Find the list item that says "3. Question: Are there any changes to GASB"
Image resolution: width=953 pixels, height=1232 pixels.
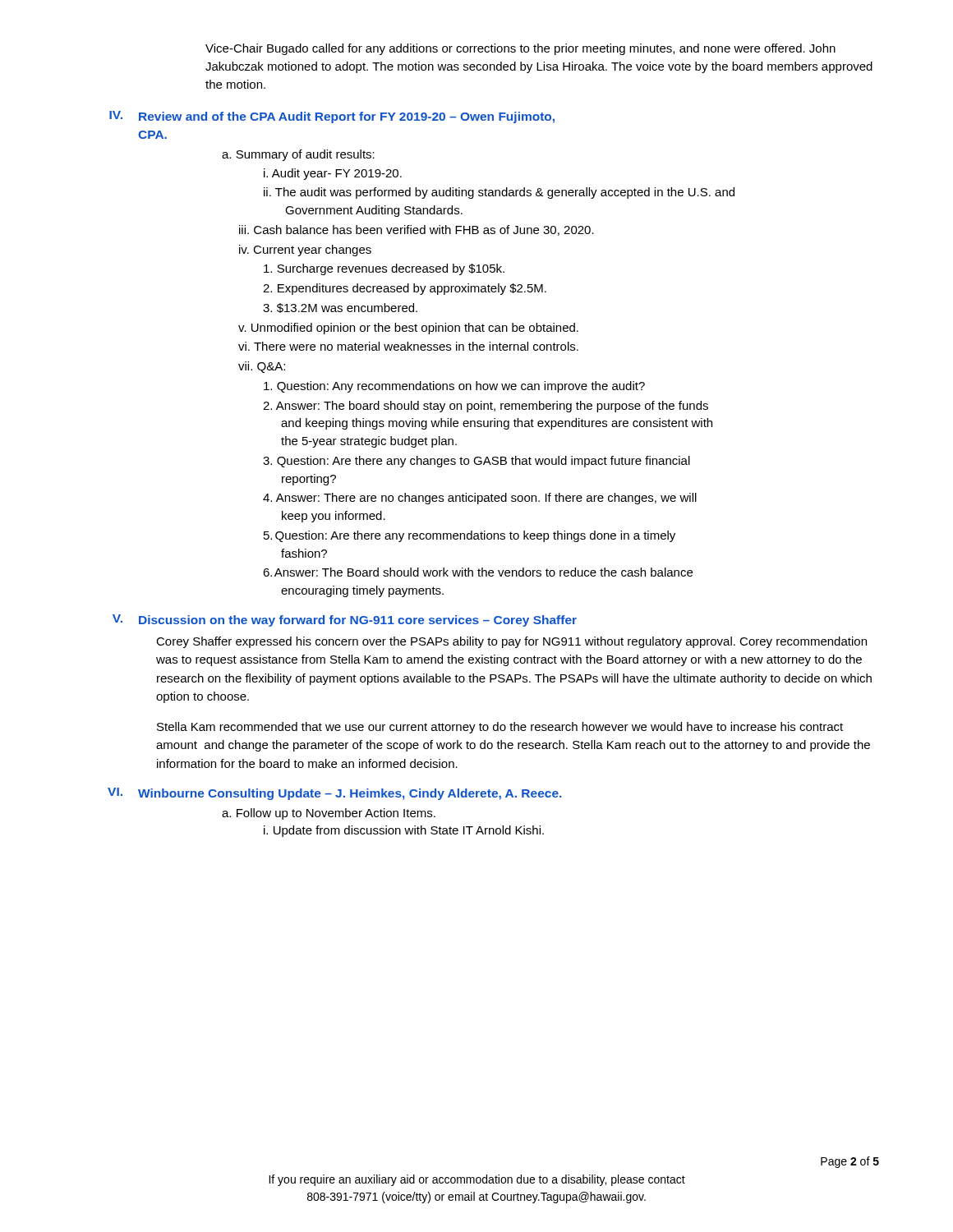[477, 469]
